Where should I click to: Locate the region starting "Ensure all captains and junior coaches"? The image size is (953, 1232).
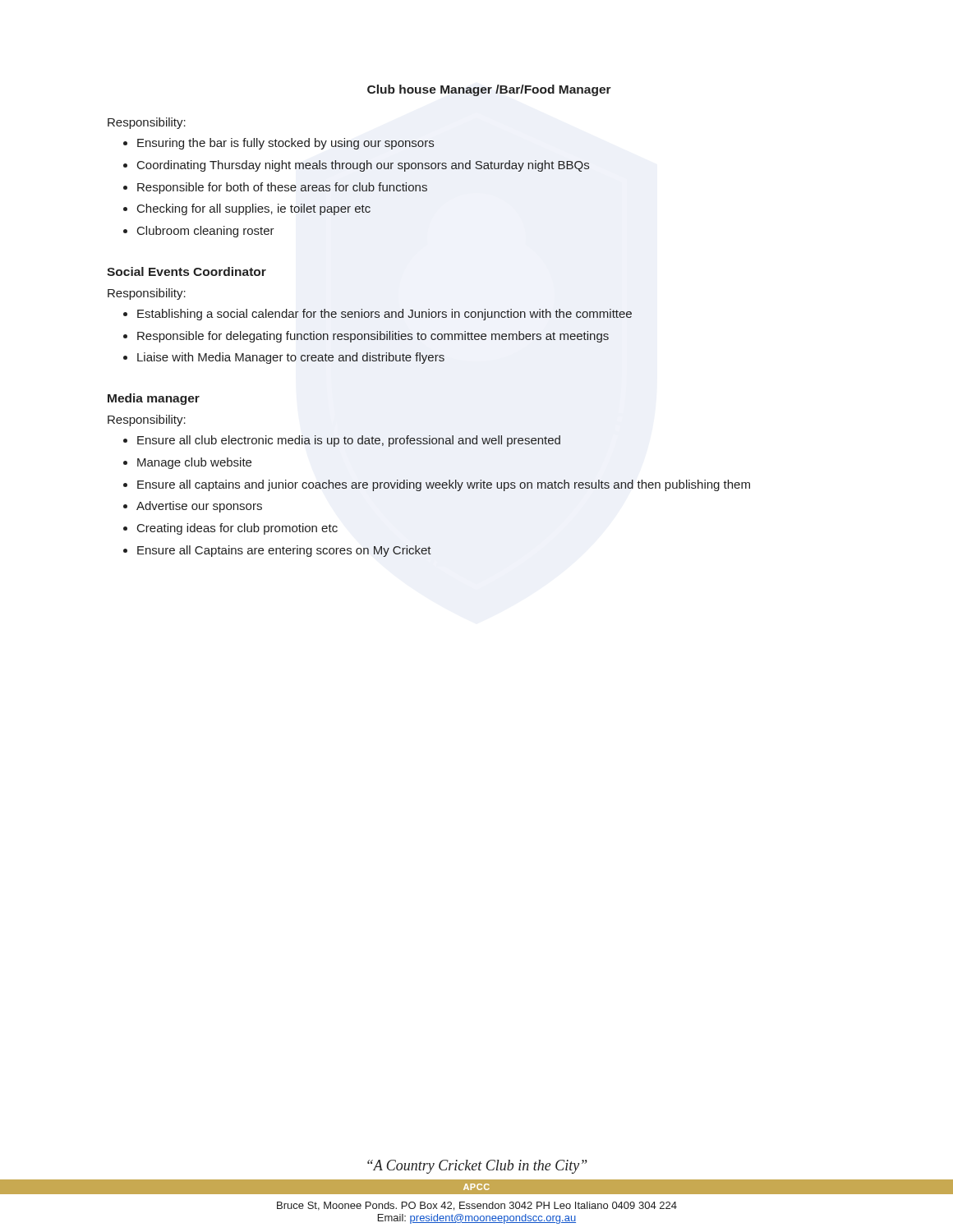[444, 484]
